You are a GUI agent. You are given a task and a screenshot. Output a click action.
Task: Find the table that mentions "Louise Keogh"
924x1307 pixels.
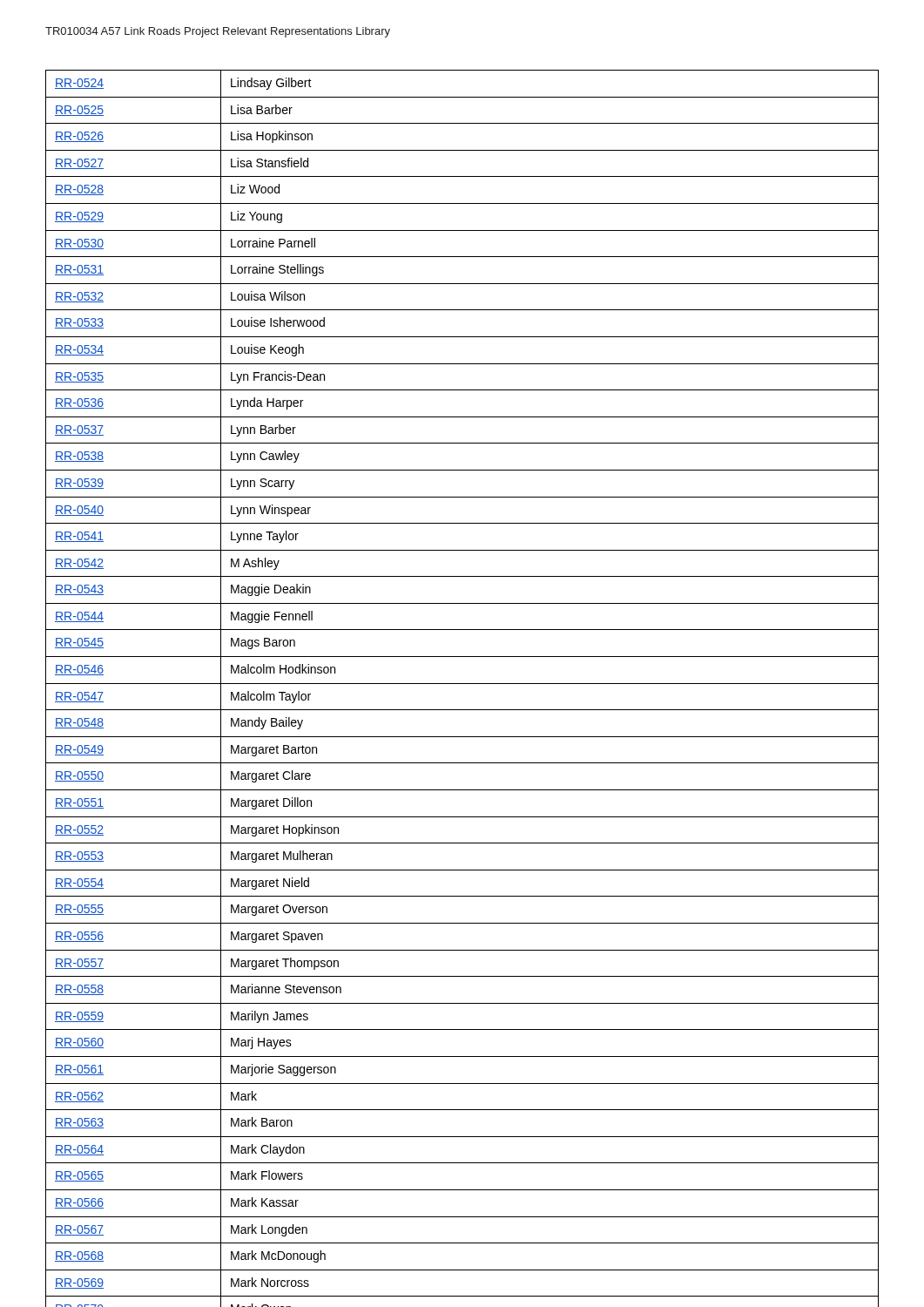pos(462,688)
